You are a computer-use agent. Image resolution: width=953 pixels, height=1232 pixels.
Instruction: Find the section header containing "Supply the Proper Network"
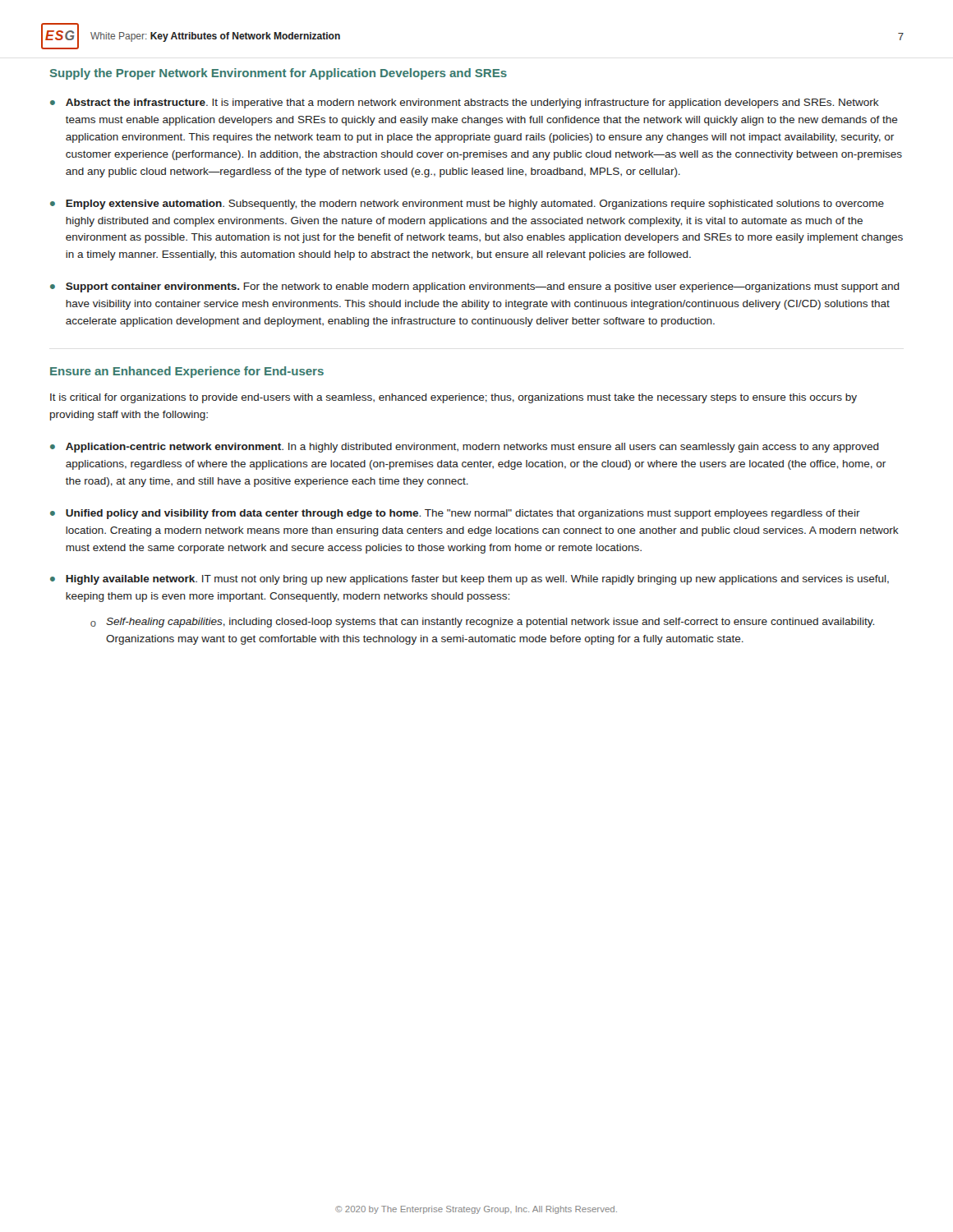(278, 73)
